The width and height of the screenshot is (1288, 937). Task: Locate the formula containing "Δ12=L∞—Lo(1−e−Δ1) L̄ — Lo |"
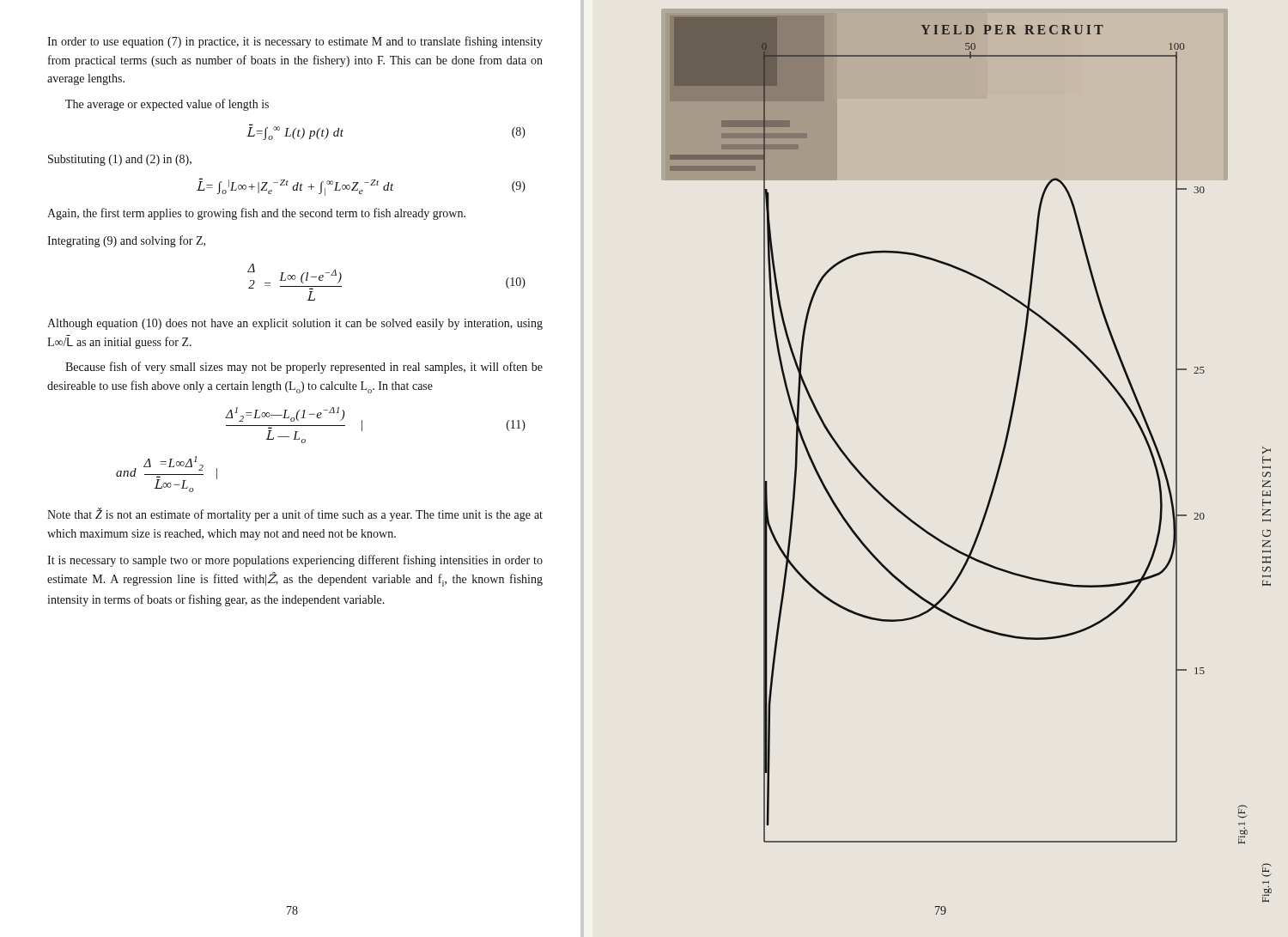coord(376,425)
